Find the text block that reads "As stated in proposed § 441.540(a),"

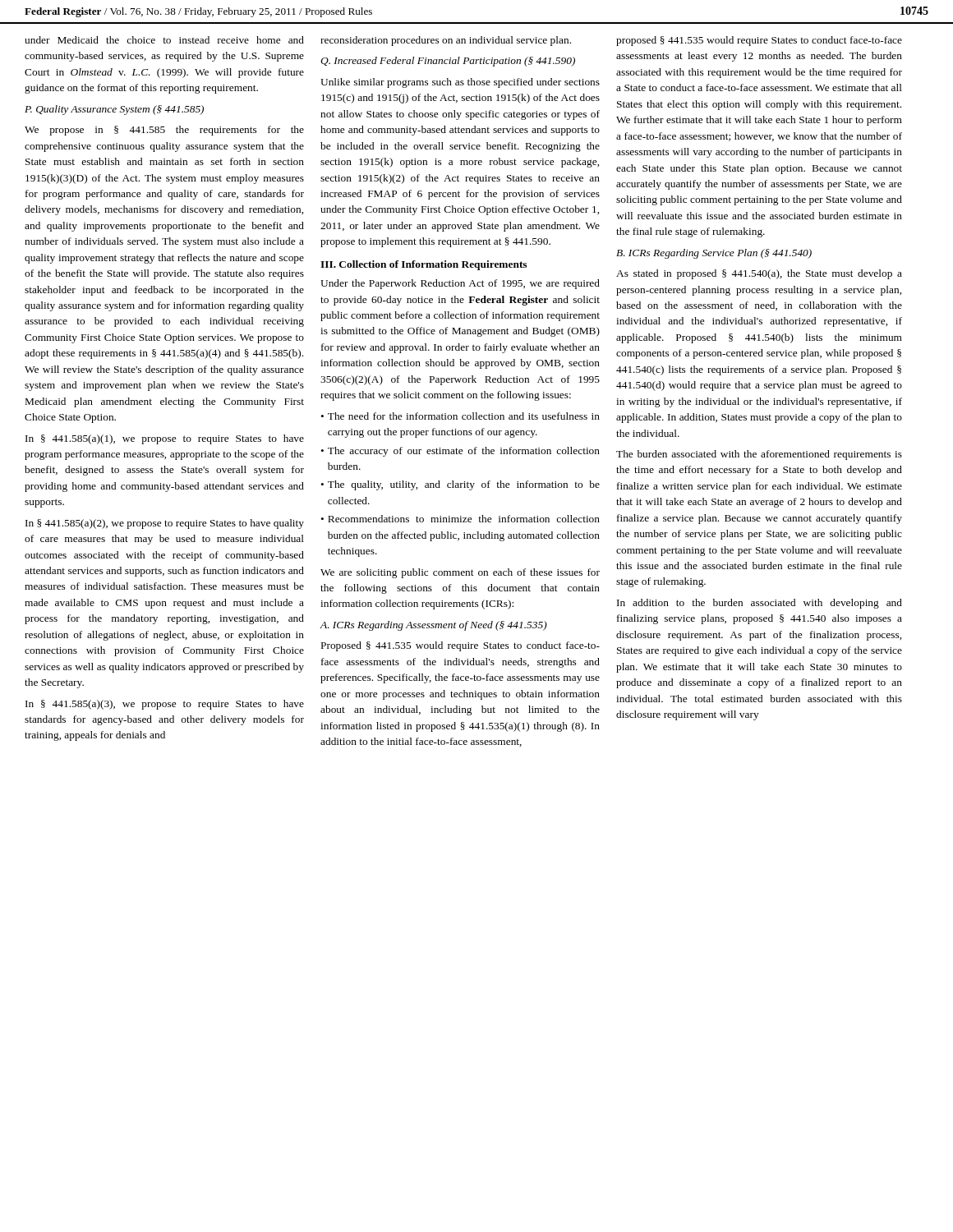(759, 353)
